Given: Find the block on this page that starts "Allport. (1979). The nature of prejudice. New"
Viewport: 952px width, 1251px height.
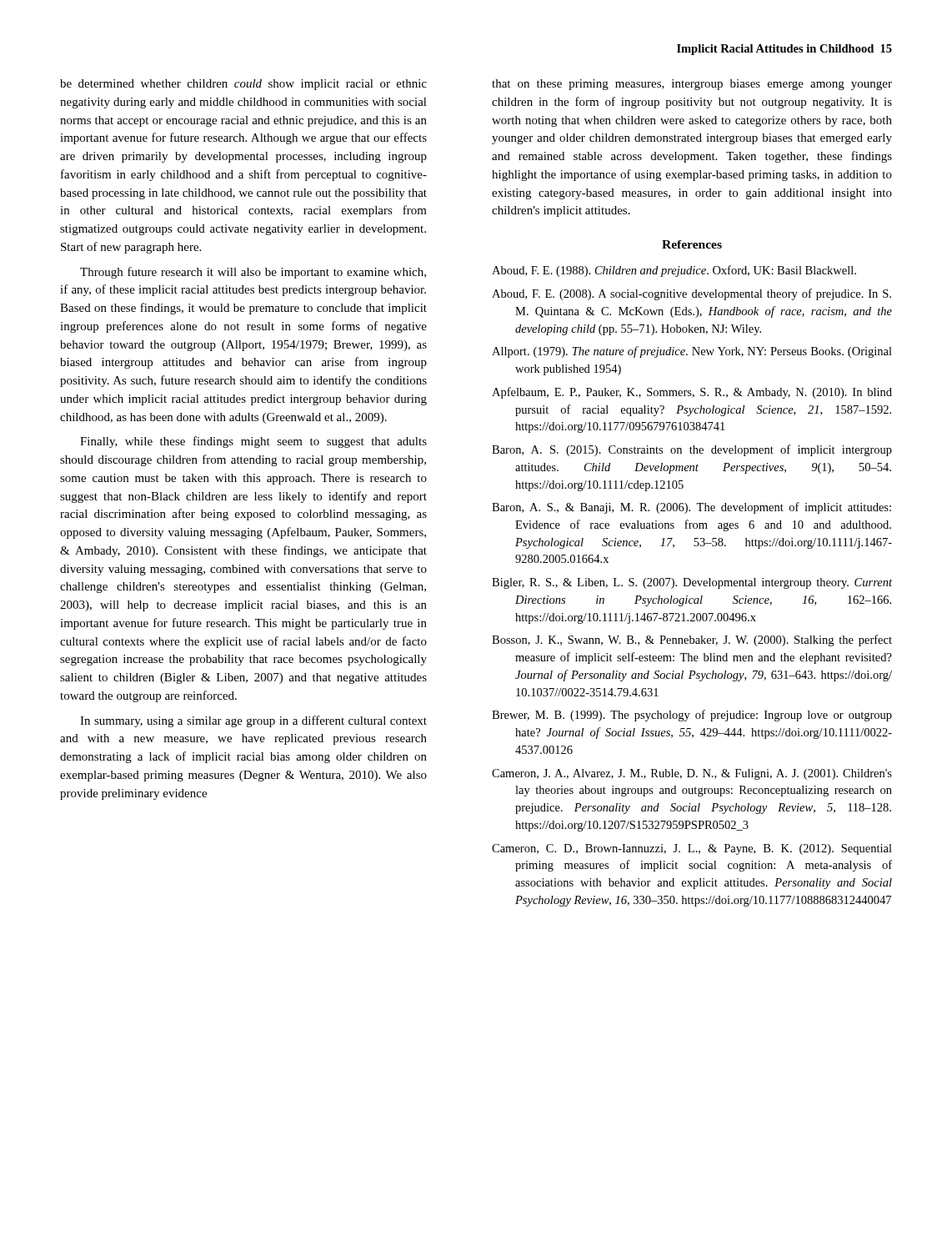Looking at the screenshot, I should [692, 360].
